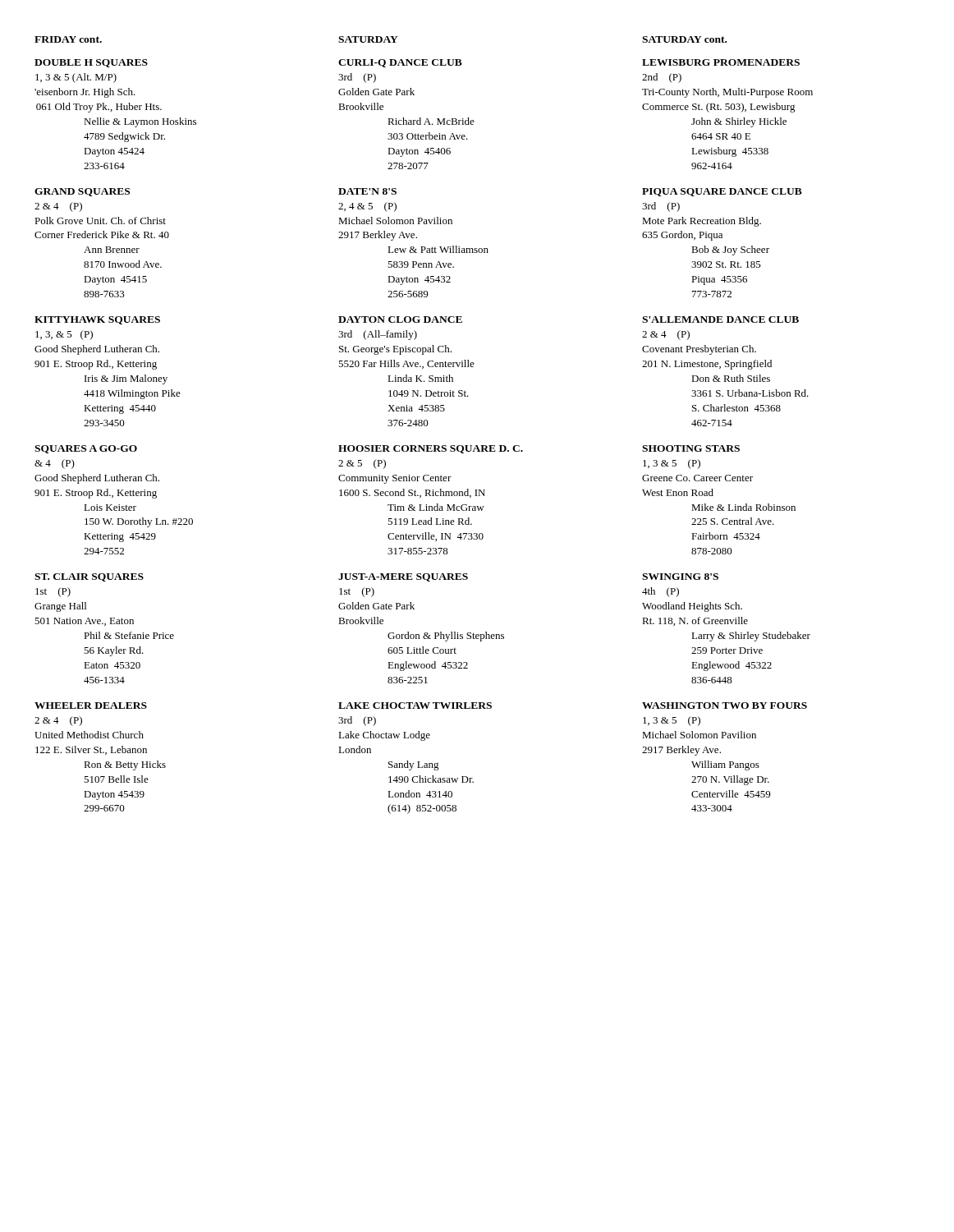Click on the region starting "DATE'N 8'S"

[368, 191]
